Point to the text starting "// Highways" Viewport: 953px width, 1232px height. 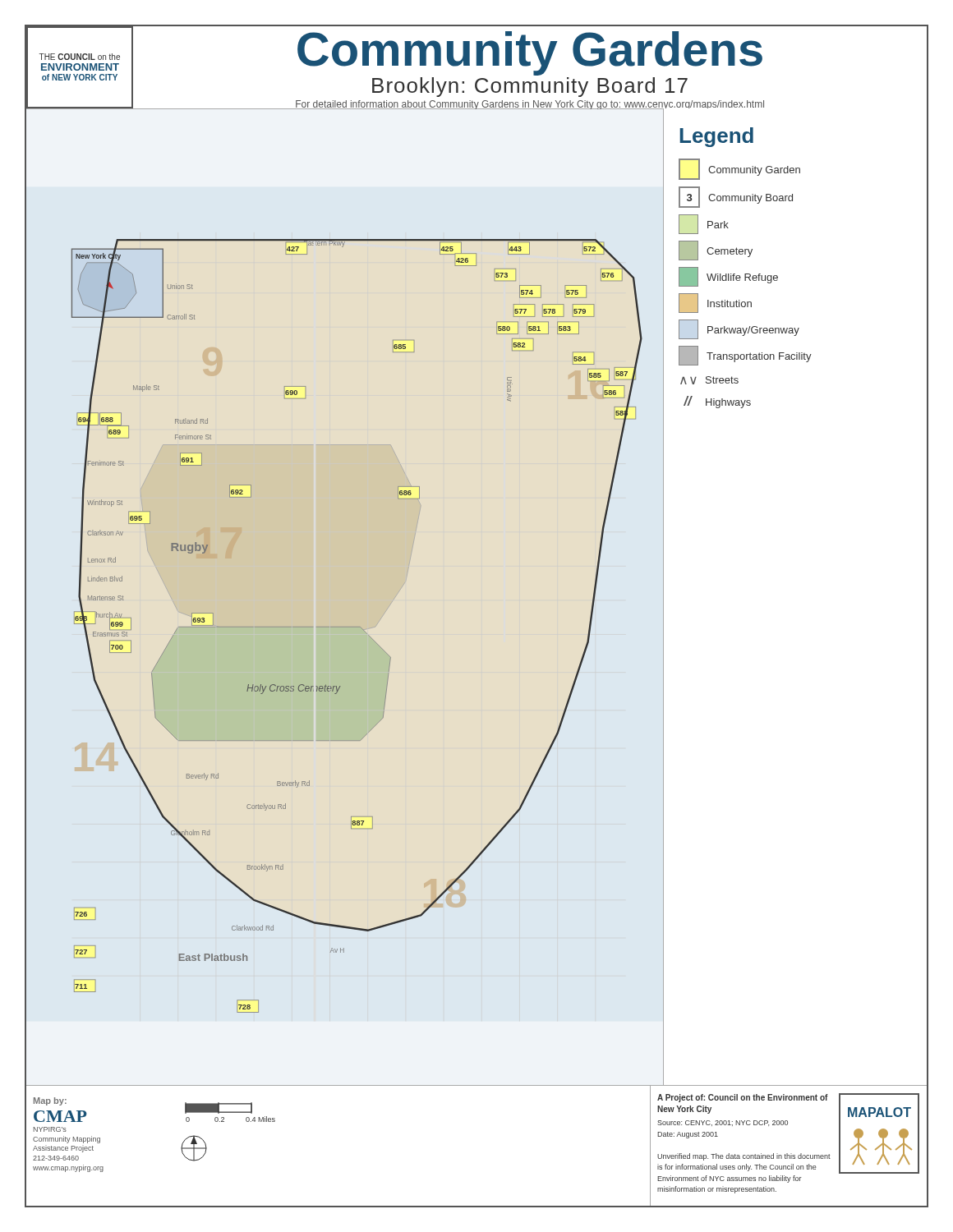[x=715, y=402]
